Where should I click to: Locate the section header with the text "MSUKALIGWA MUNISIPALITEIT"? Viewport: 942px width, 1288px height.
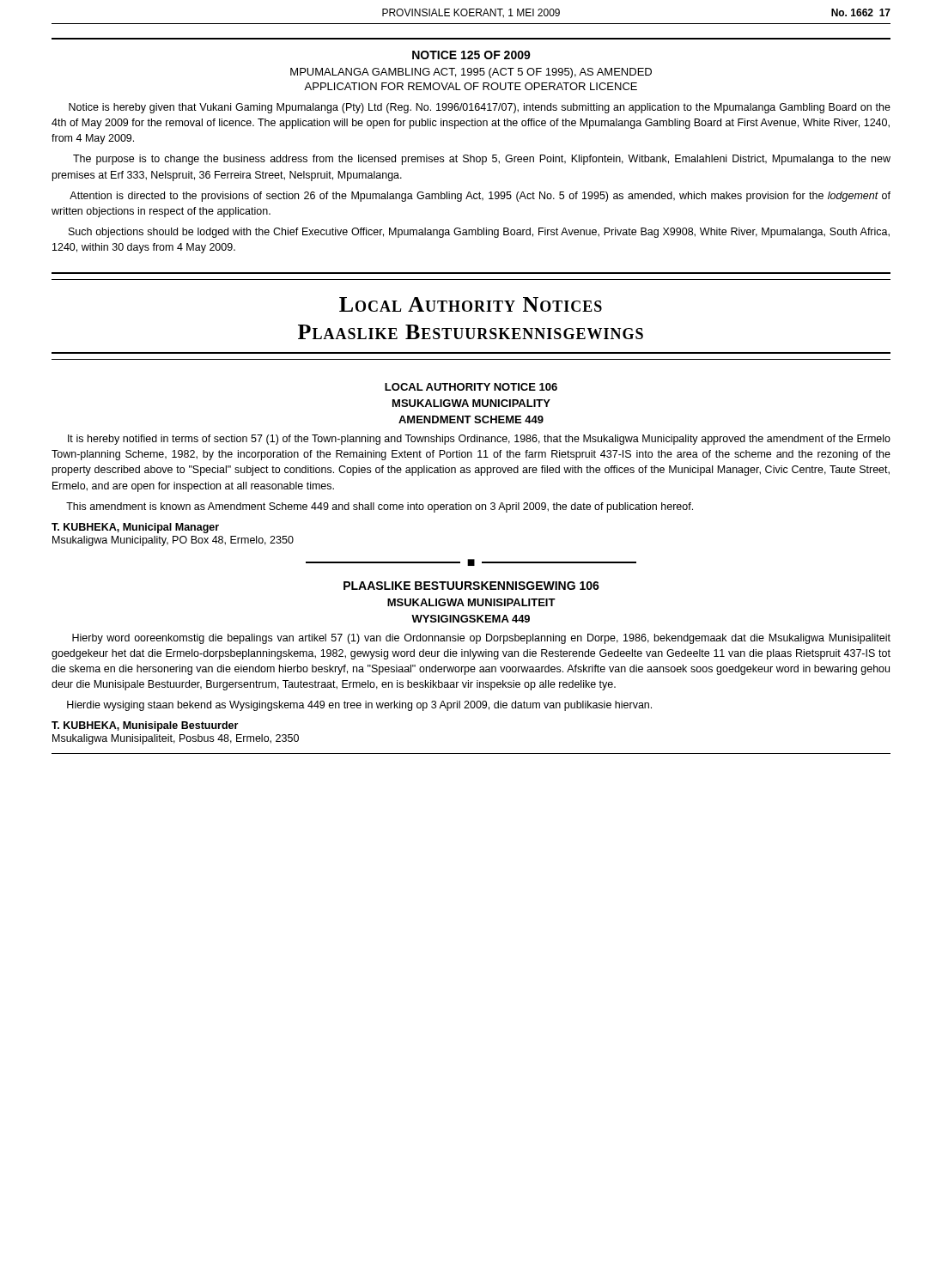pos(471,602)
